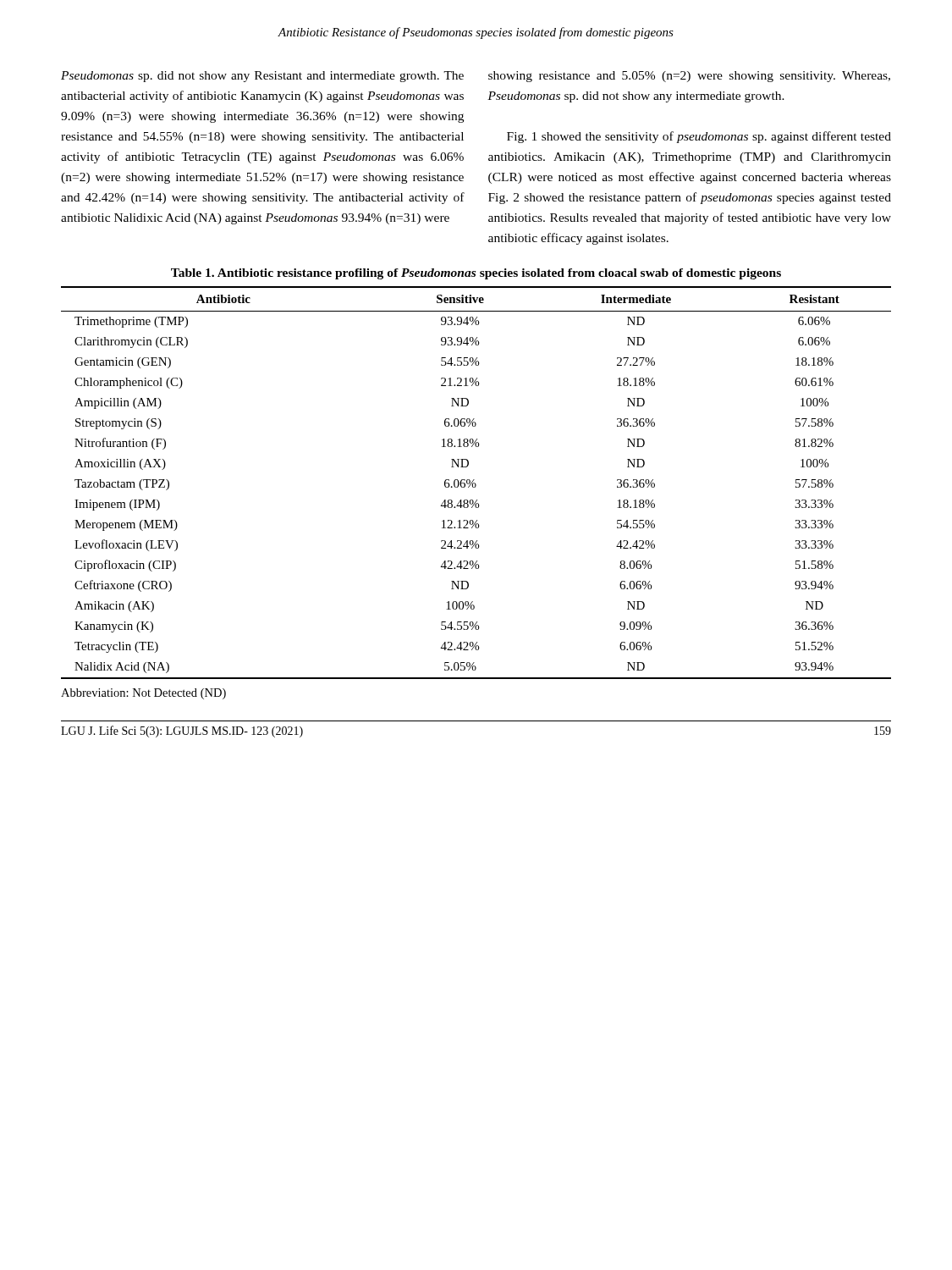Locate the region starting "Pseudomonas sp. did not show"

(x=263, y=146)
